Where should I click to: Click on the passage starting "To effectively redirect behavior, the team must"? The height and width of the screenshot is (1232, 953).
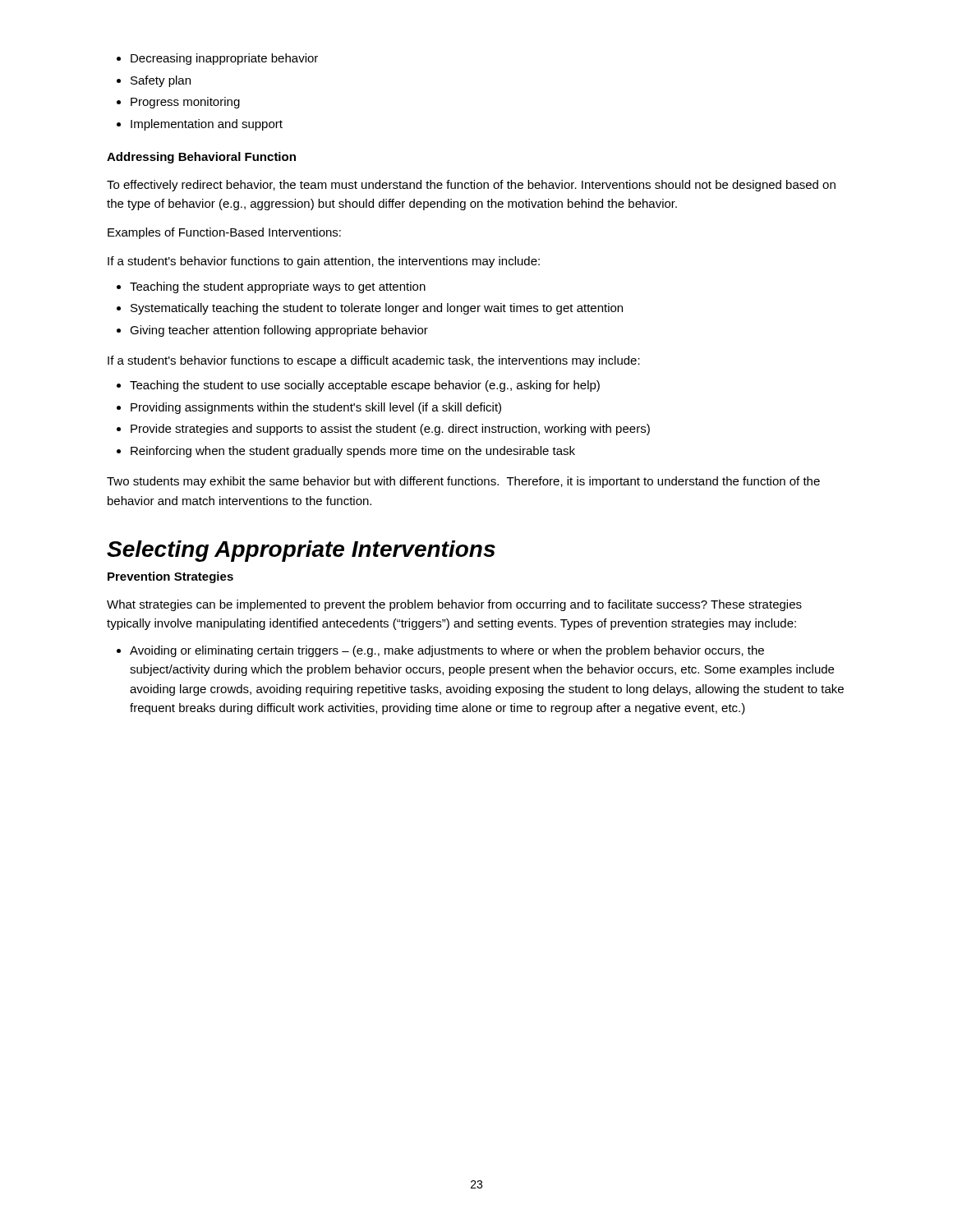point(476,194)
